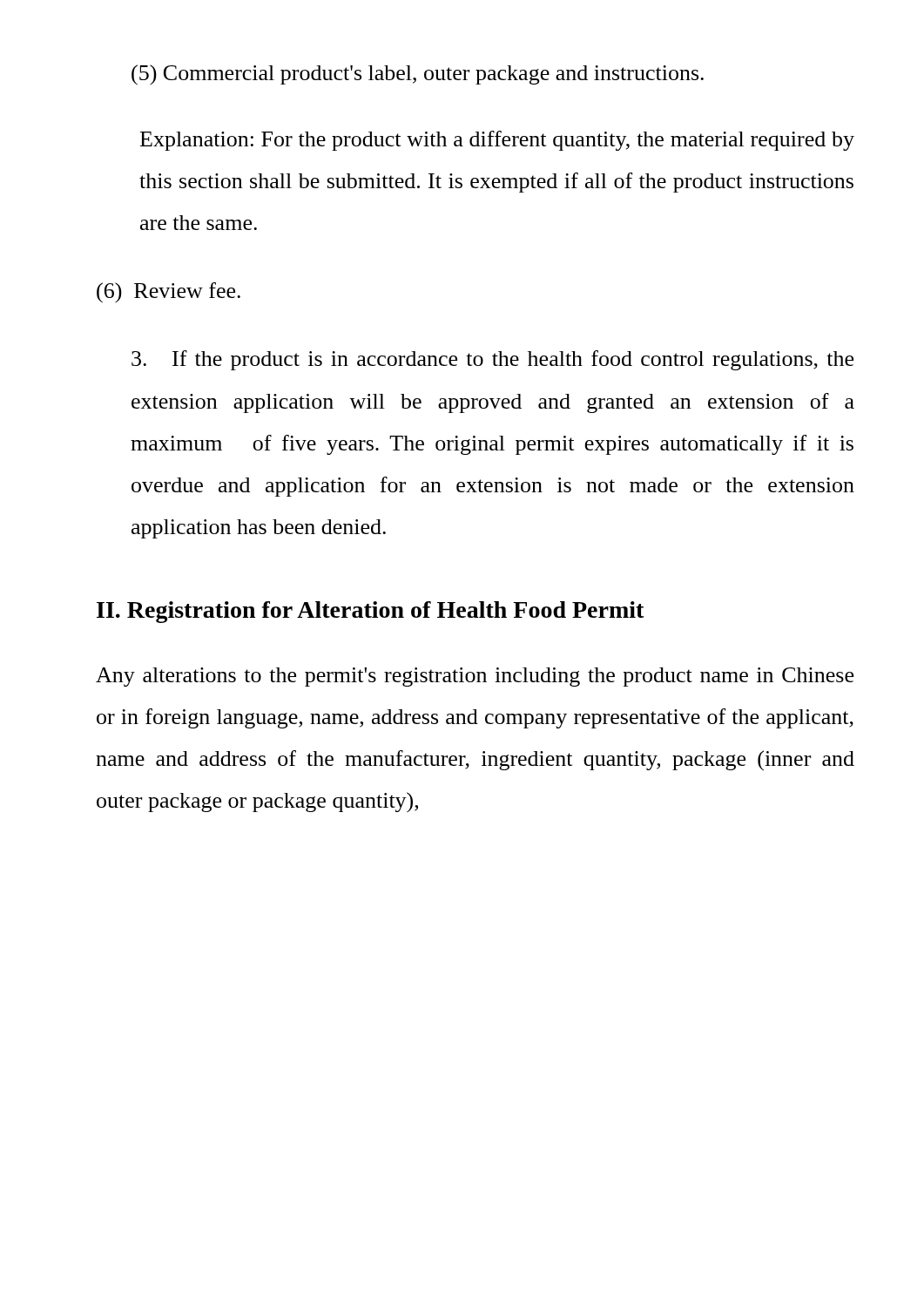Find the text block starting "(6) Review fee."
Viewport: 924px width, 1307px height.
pyautogui.click(x=169, y=291)
